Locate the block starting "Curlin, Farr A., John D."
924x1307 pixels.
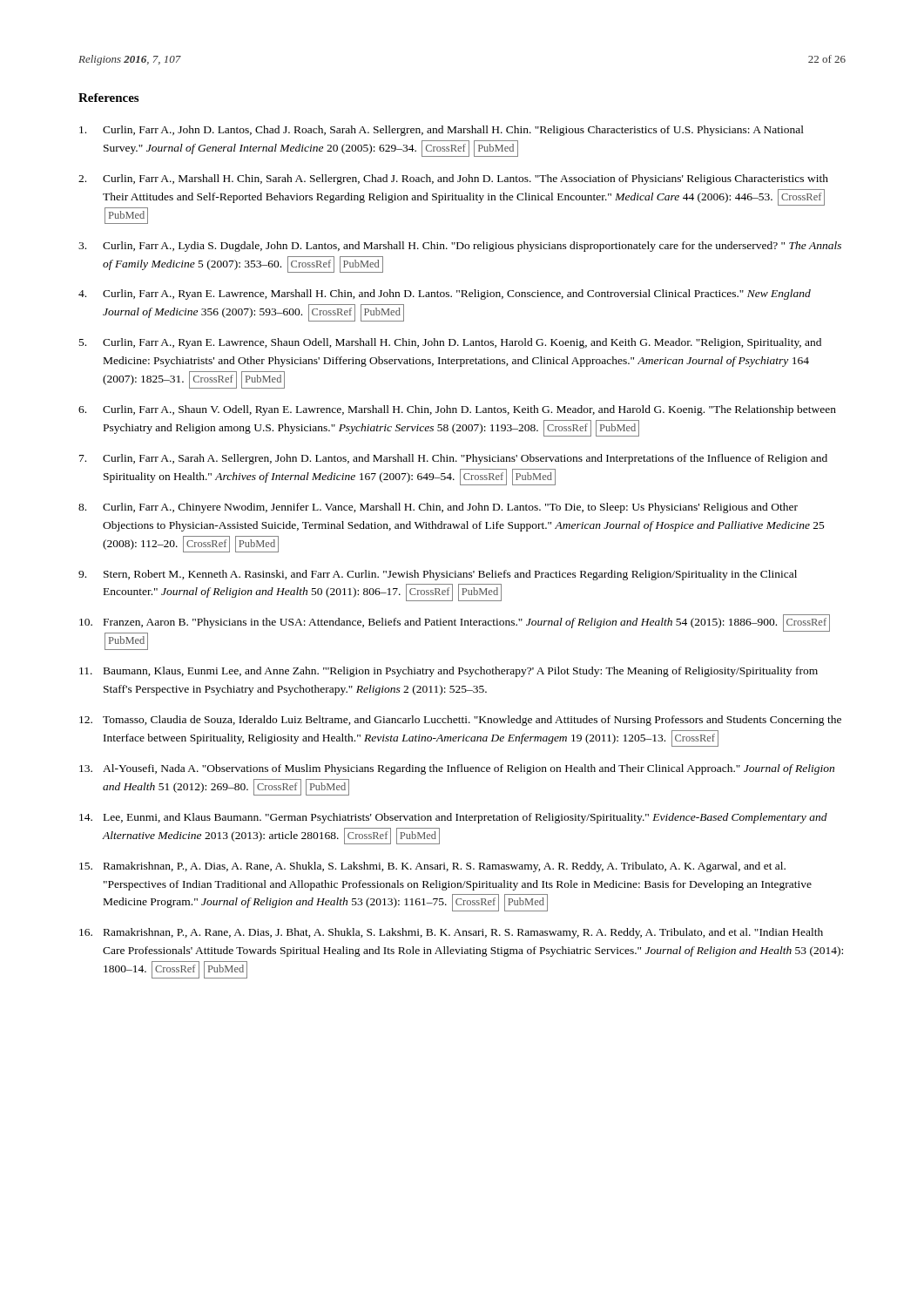pyautogui.click(x=462, y=139)
